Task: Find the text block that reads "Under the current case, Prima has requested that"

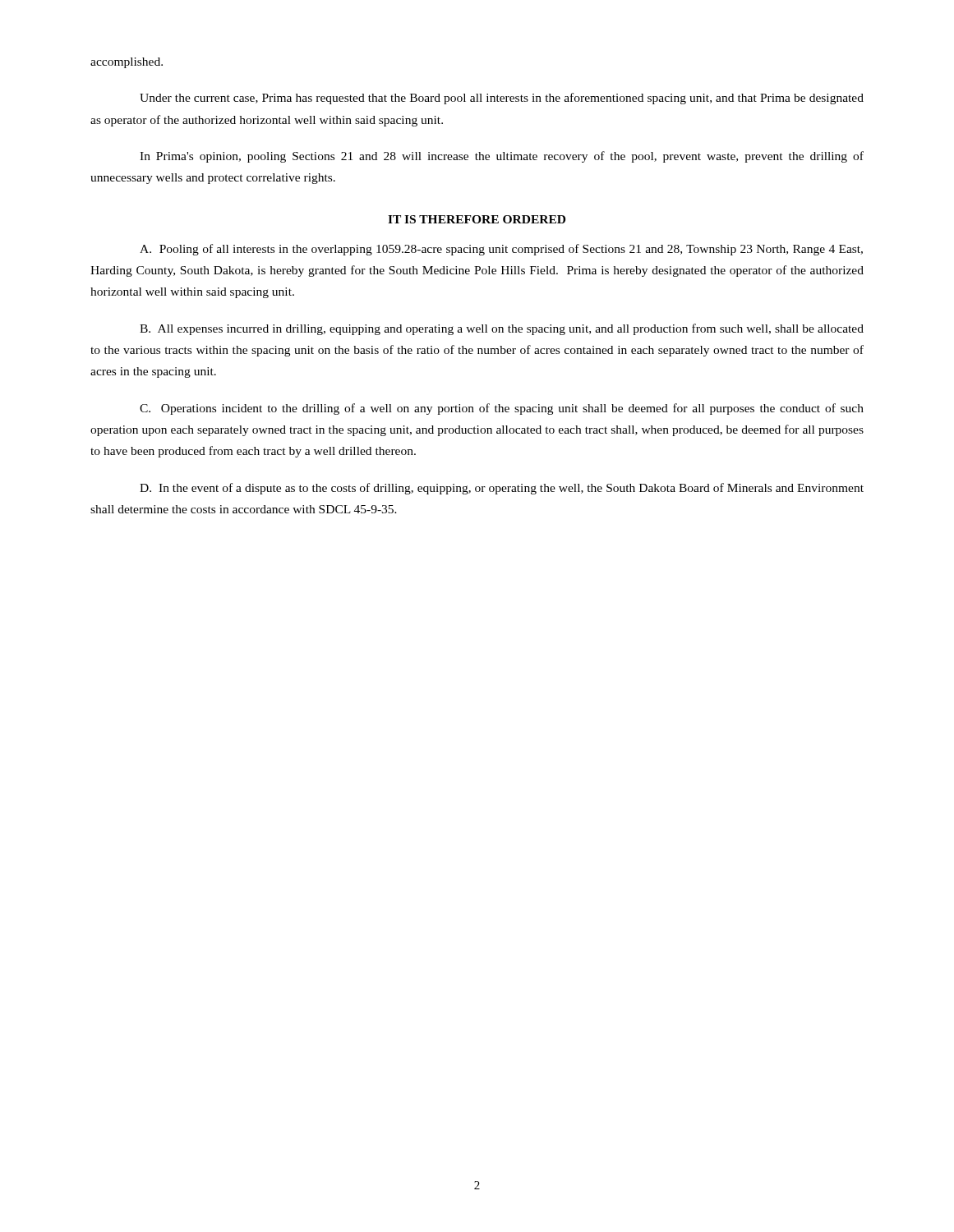Action: click(x=477, y=108)
